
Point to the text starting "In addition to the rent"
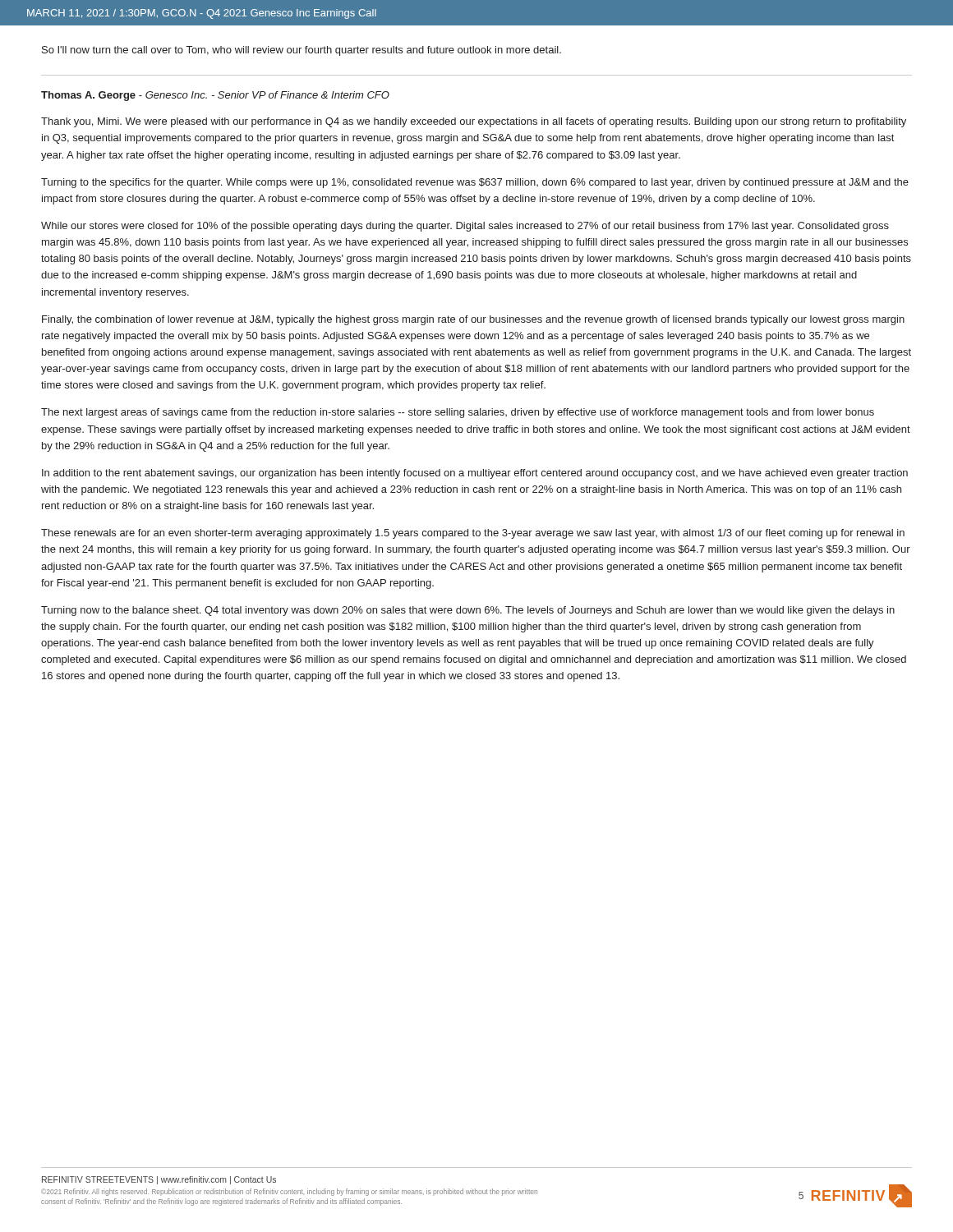click(x=475, y=489)
